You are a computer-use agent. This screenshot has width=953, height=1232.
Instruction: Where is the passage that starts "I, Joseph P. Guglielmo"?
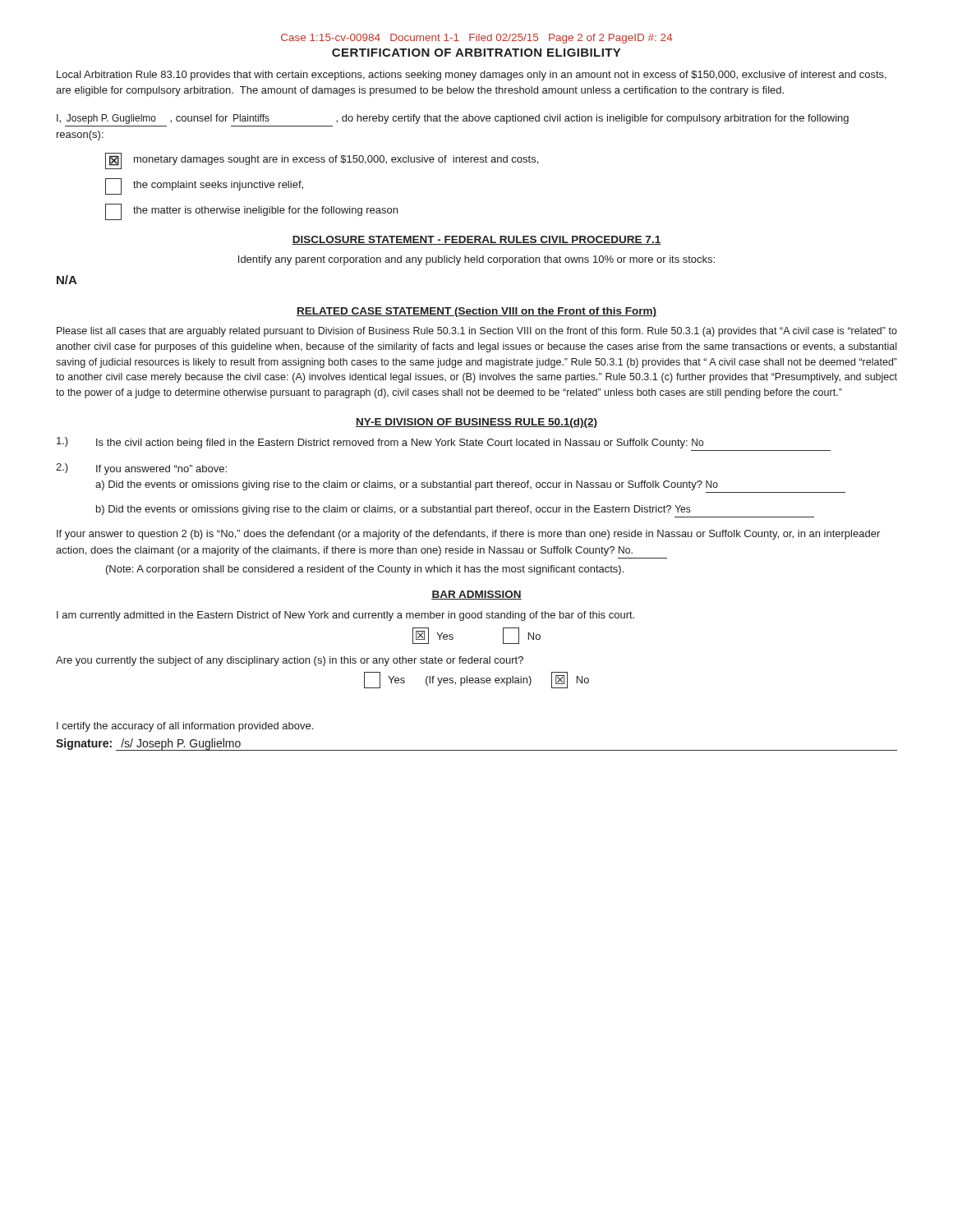pyautogui.click(x=452, y=125)
